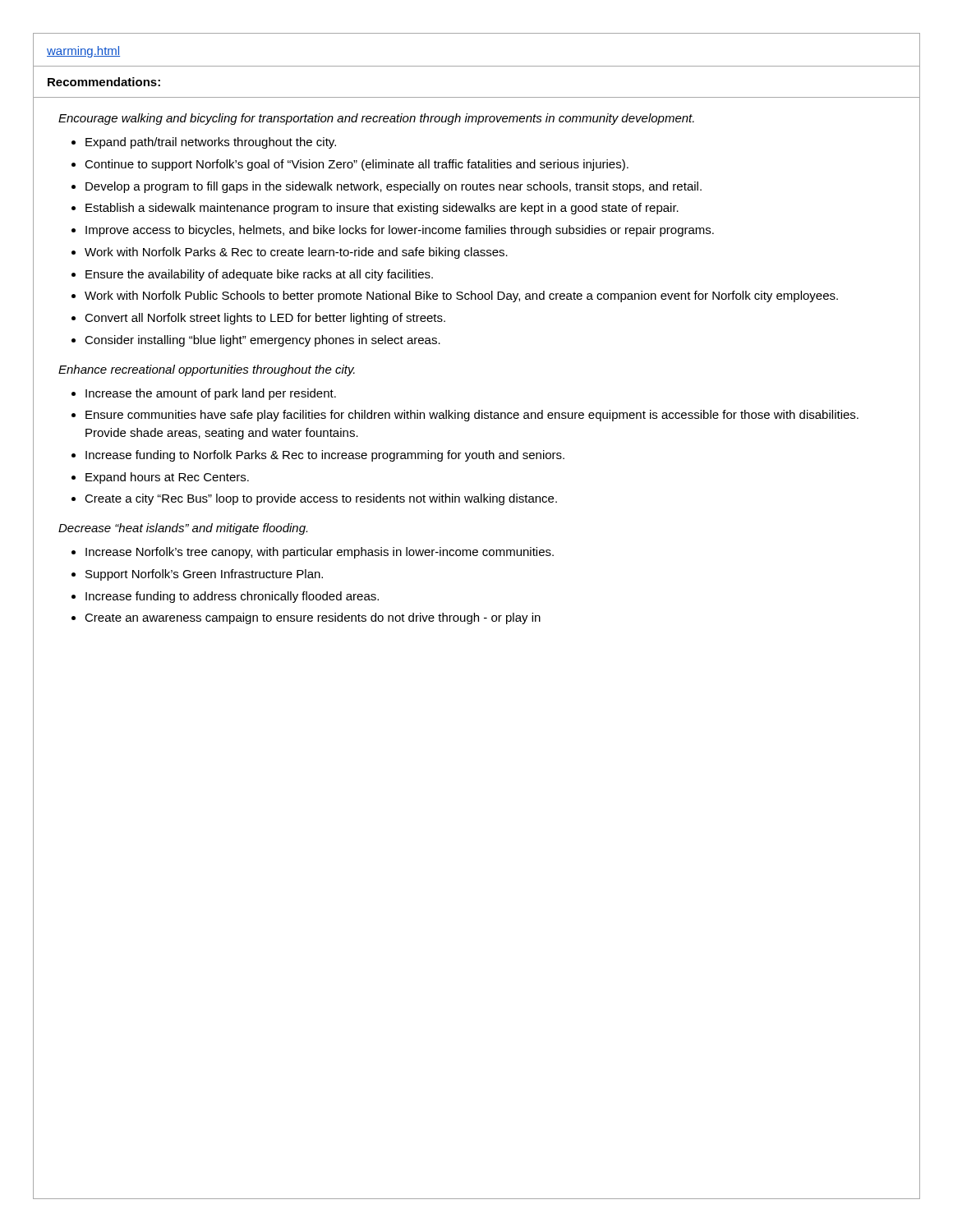Locate the block starting "Support Norfolk’s Green Infrastructure"
The height and width of the screenshot is (1232, 953).
204,573
